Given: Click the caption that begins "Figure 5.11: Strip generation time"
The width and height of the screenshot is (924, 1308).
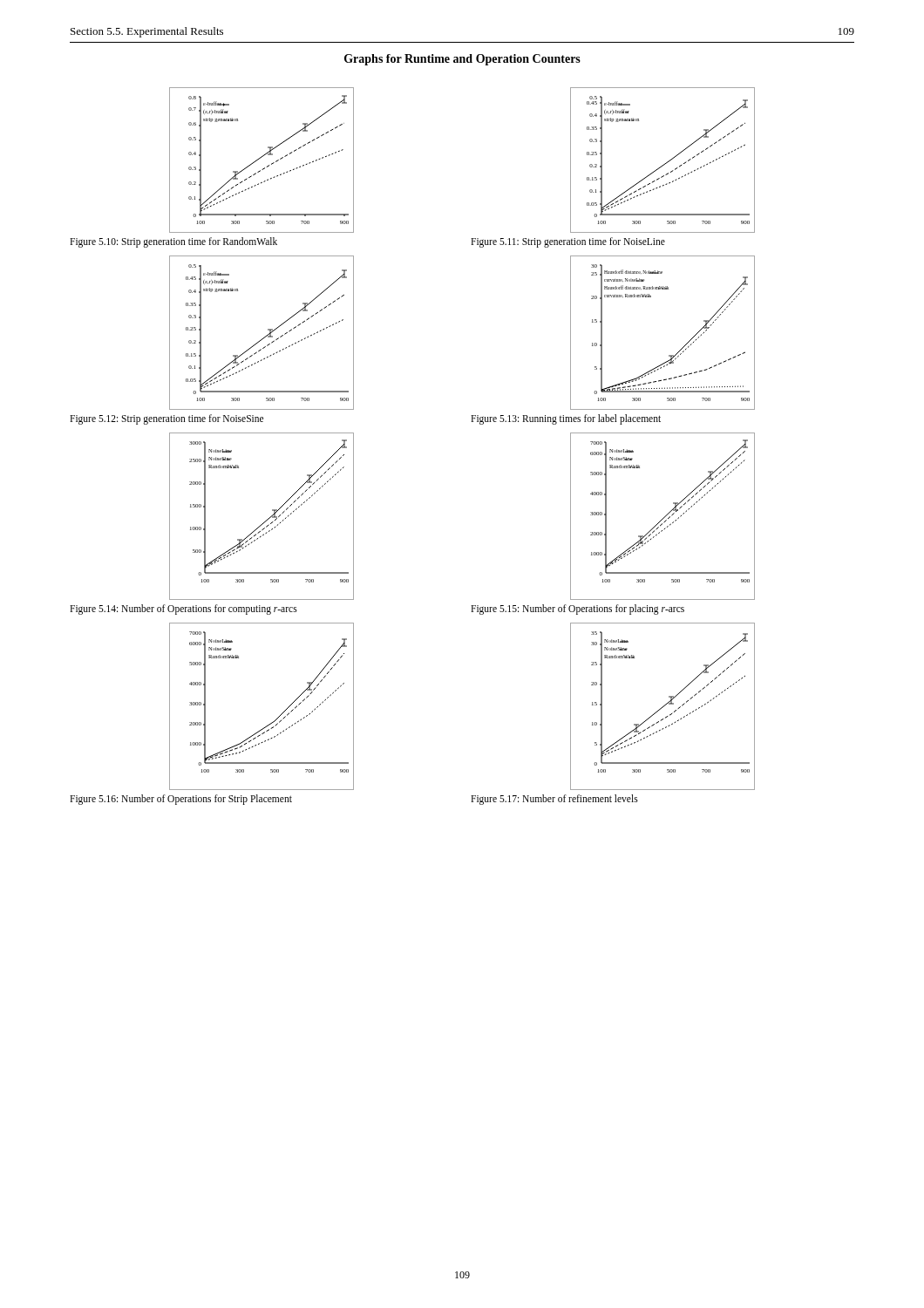Looking at the screenshot, I should 568,242.
